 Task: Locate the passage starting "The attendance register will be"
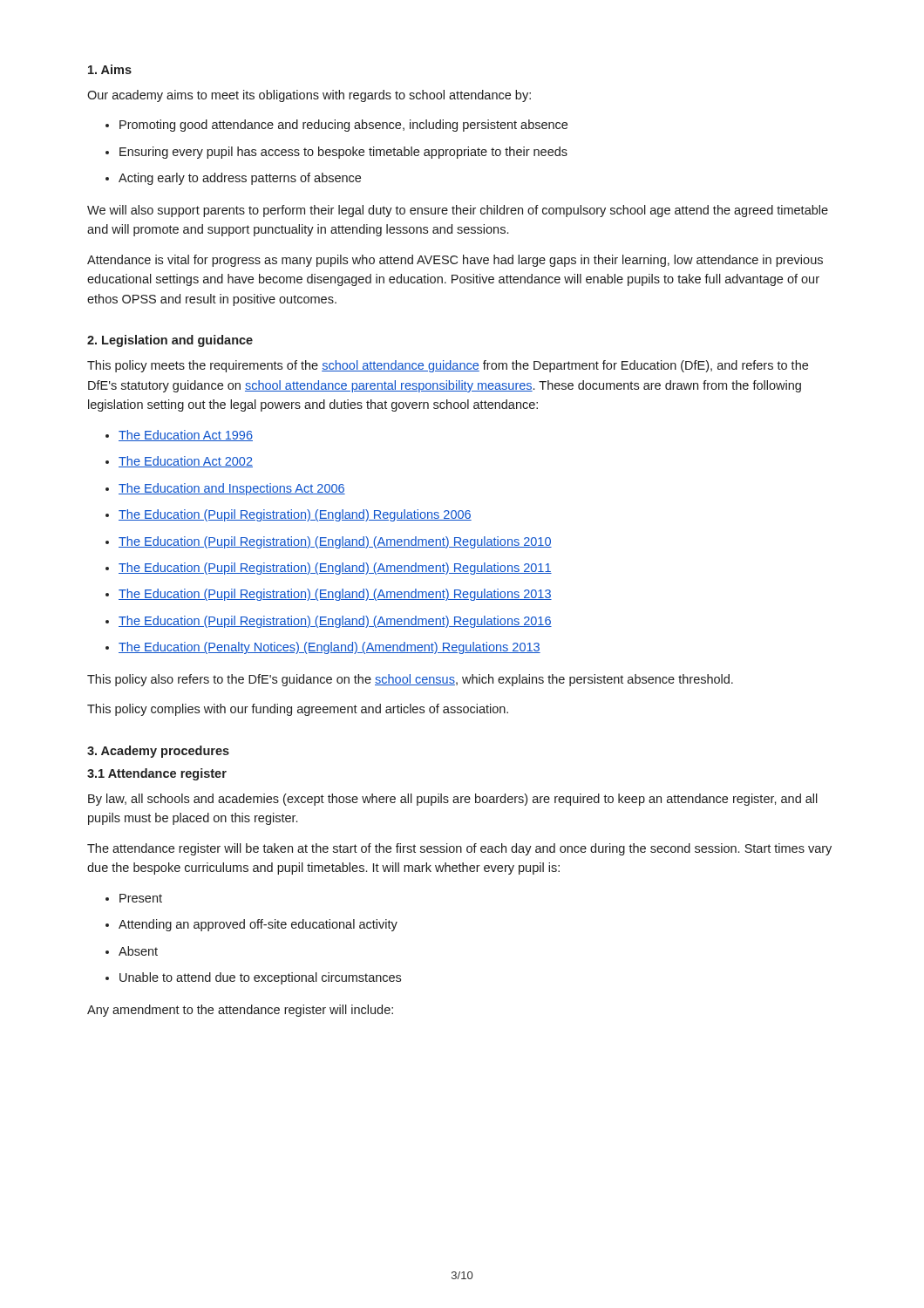(462, 858)
